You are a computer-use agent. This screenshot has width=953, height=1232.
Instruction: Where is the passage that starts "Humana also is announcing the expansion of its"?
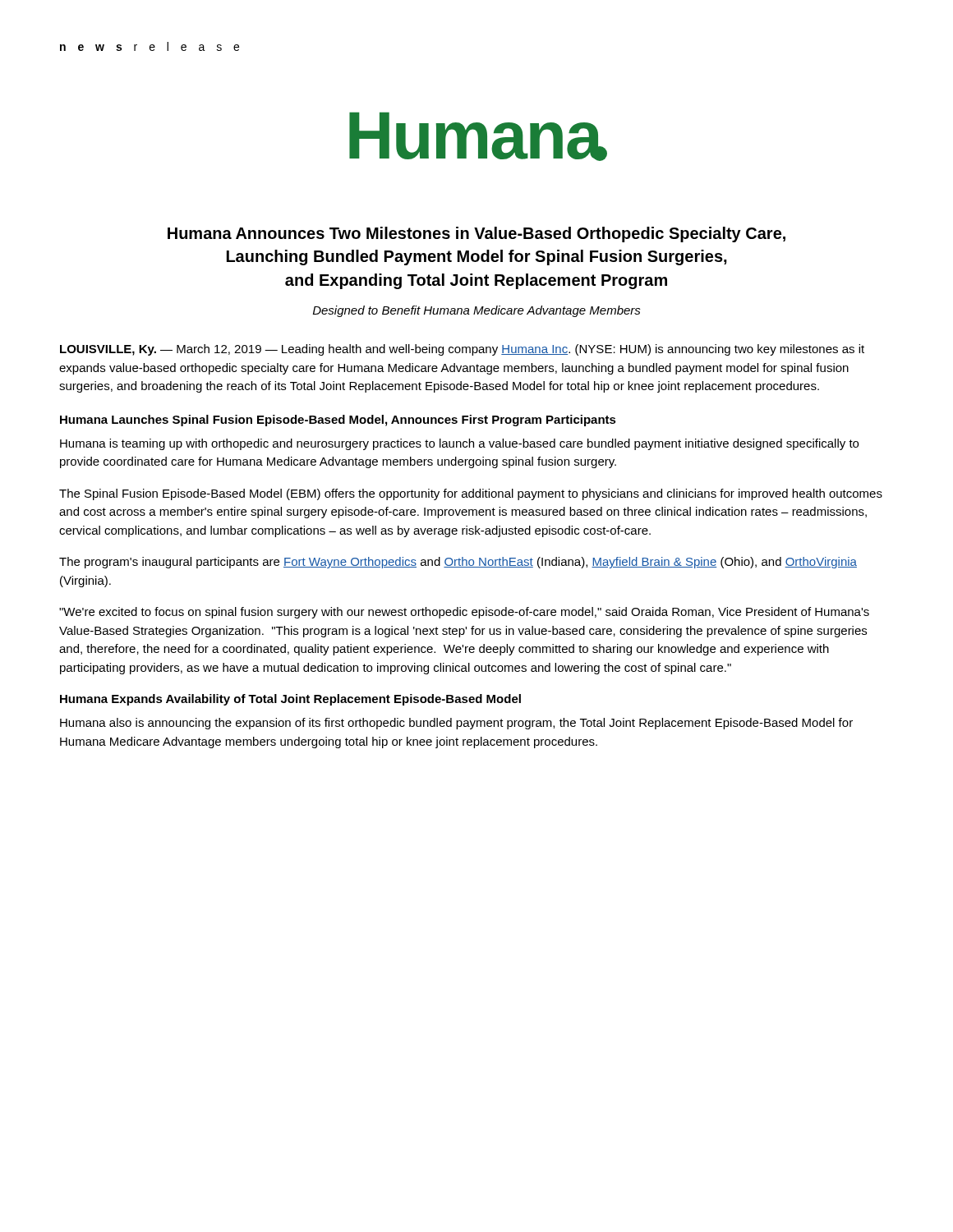(x=456, y=732)
